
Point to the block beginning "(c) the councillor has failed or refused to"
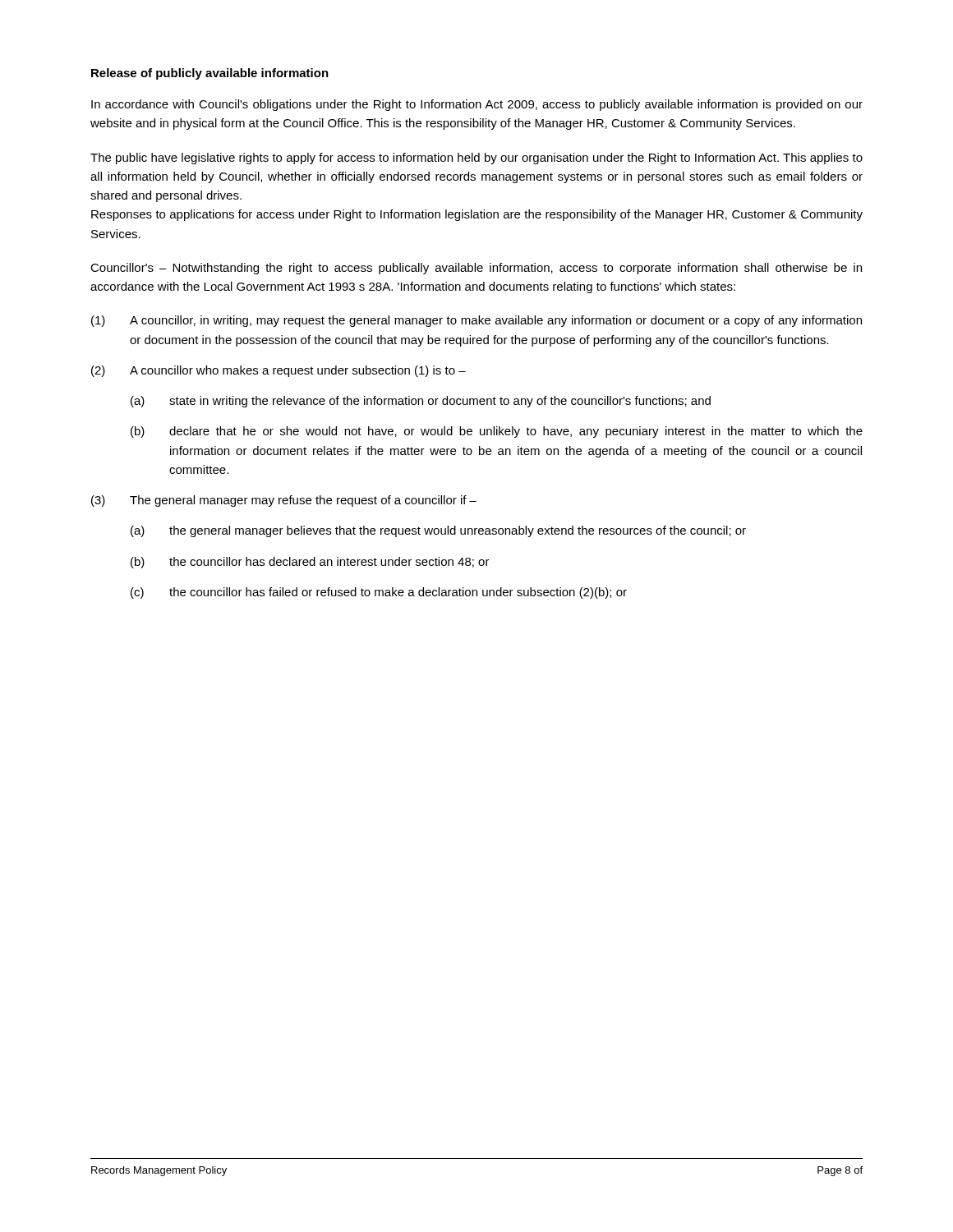pos(496,592)
